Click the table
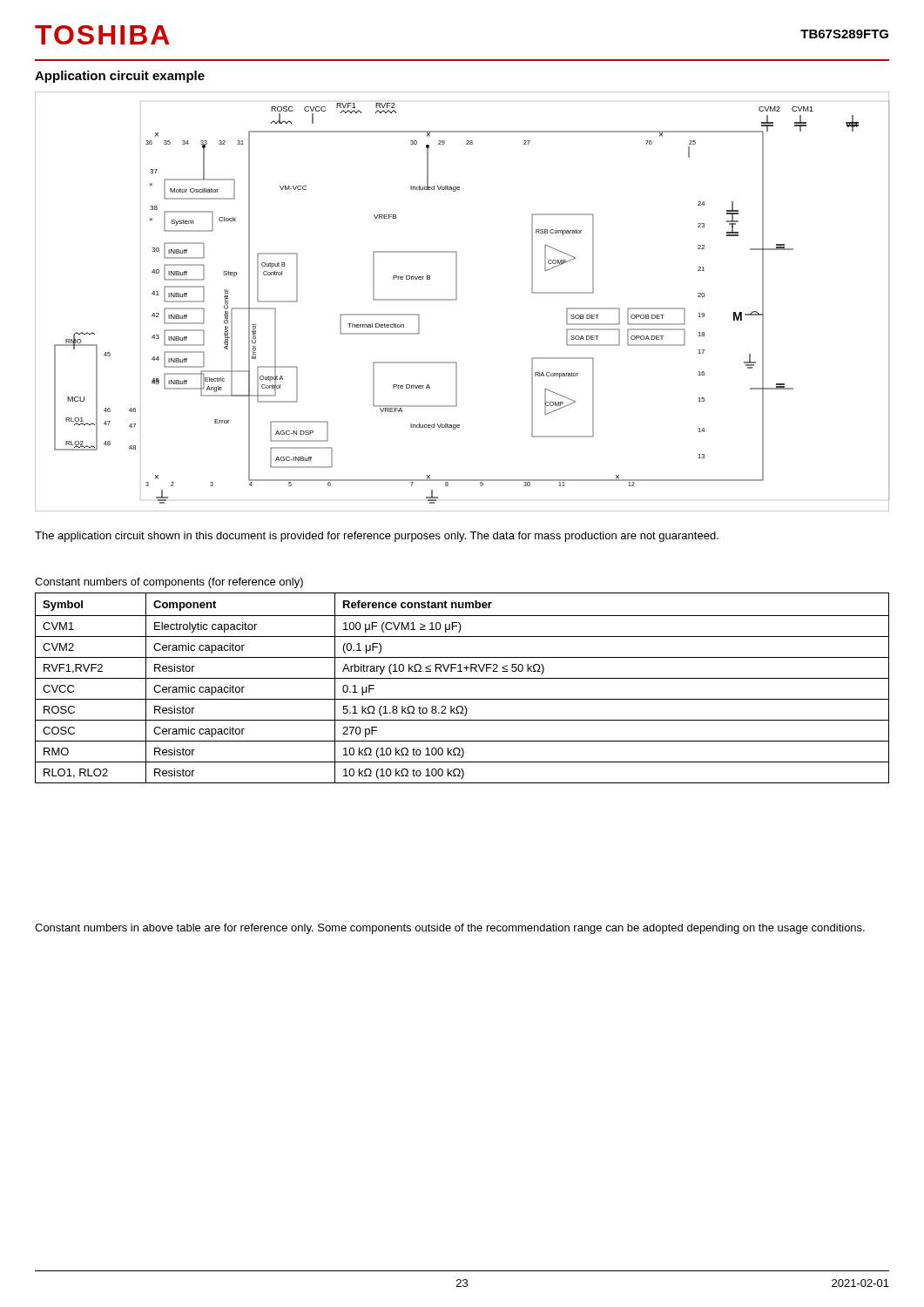924x1307 pixels. (462, 688)
